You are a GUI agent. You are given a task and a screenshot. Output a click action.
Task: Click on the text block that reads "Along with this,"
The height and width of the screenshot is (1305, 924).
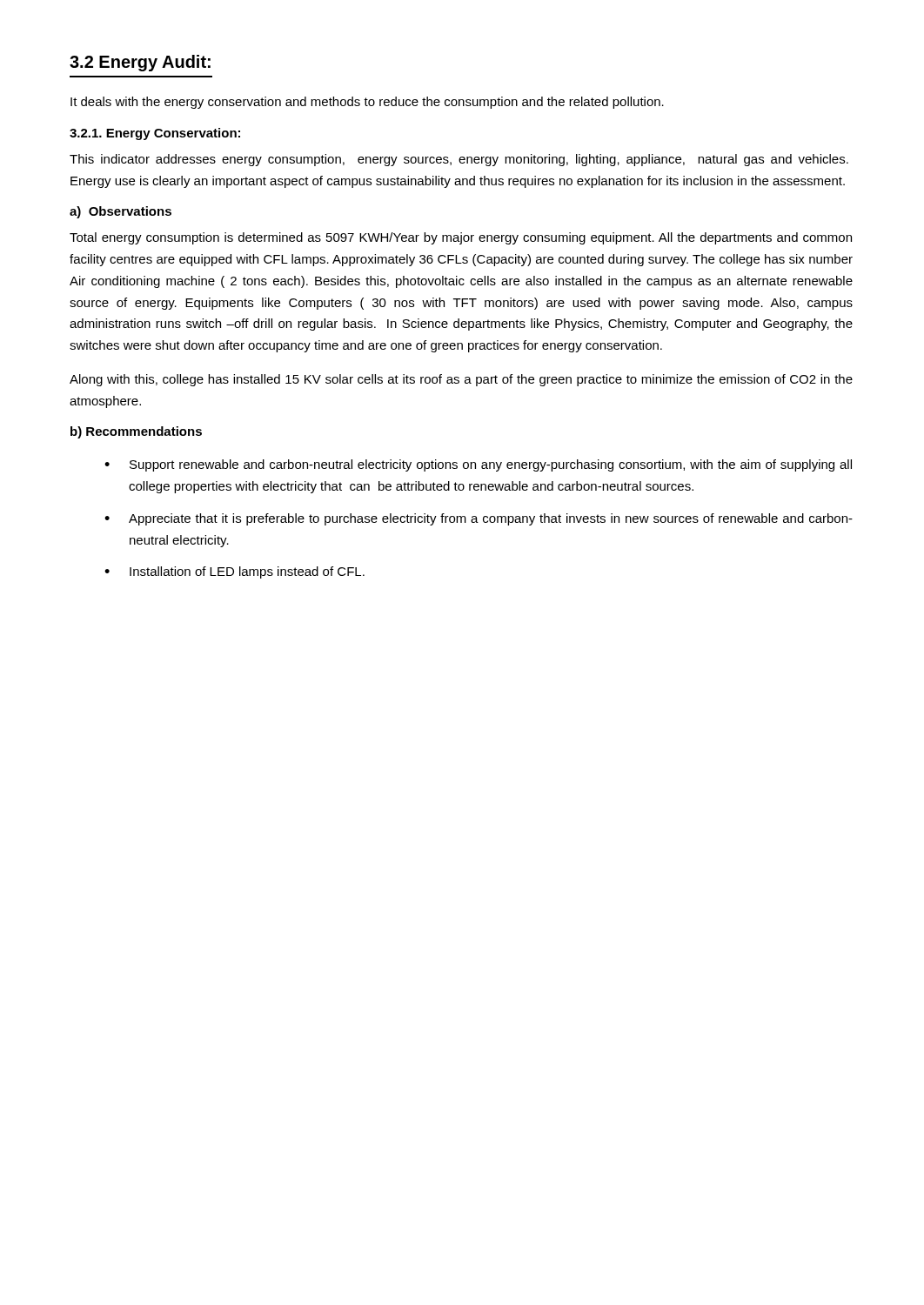[x=461, y=389]
